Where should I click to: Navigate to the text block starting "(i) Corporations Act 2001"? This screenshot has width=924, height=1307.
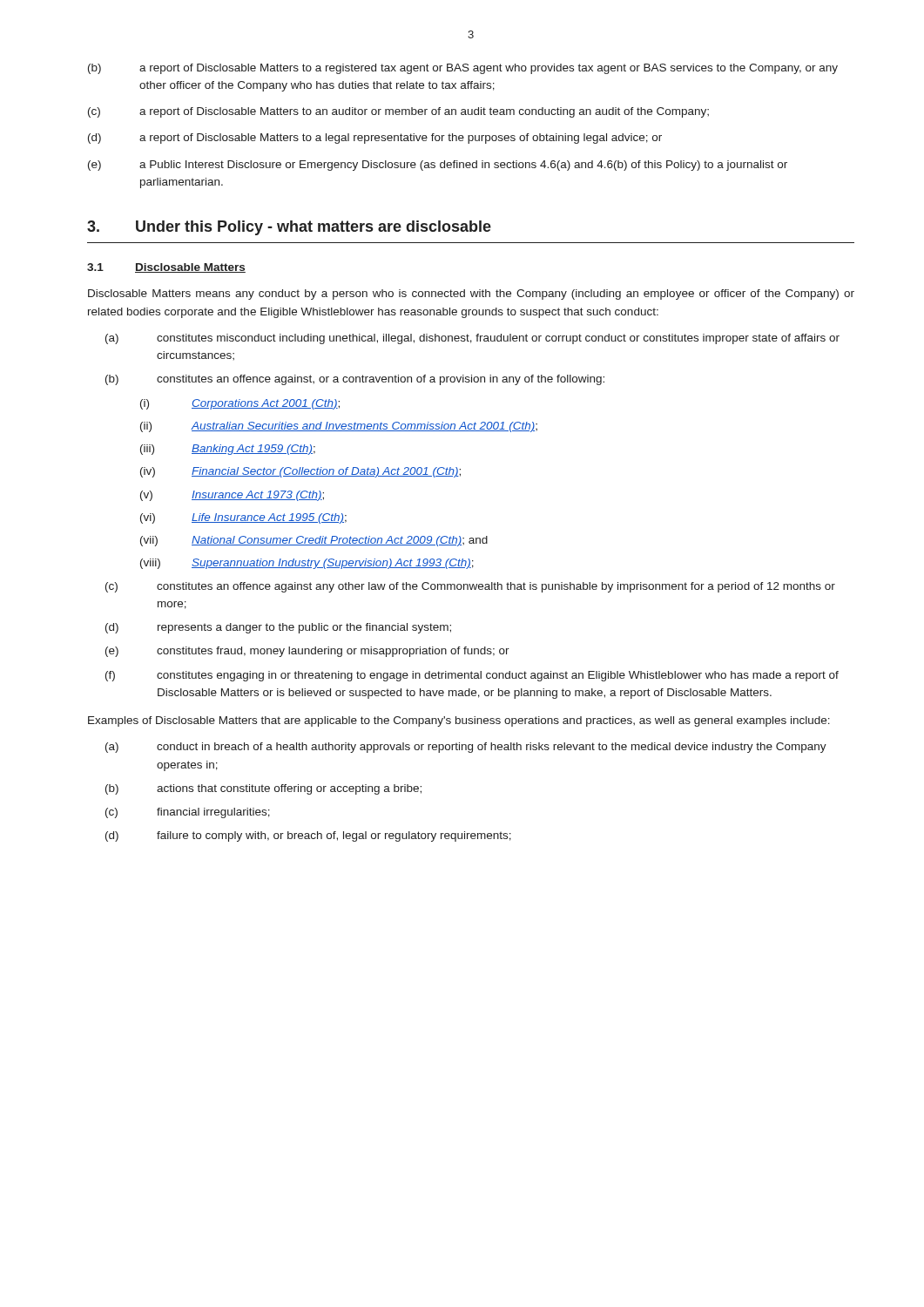240,404
